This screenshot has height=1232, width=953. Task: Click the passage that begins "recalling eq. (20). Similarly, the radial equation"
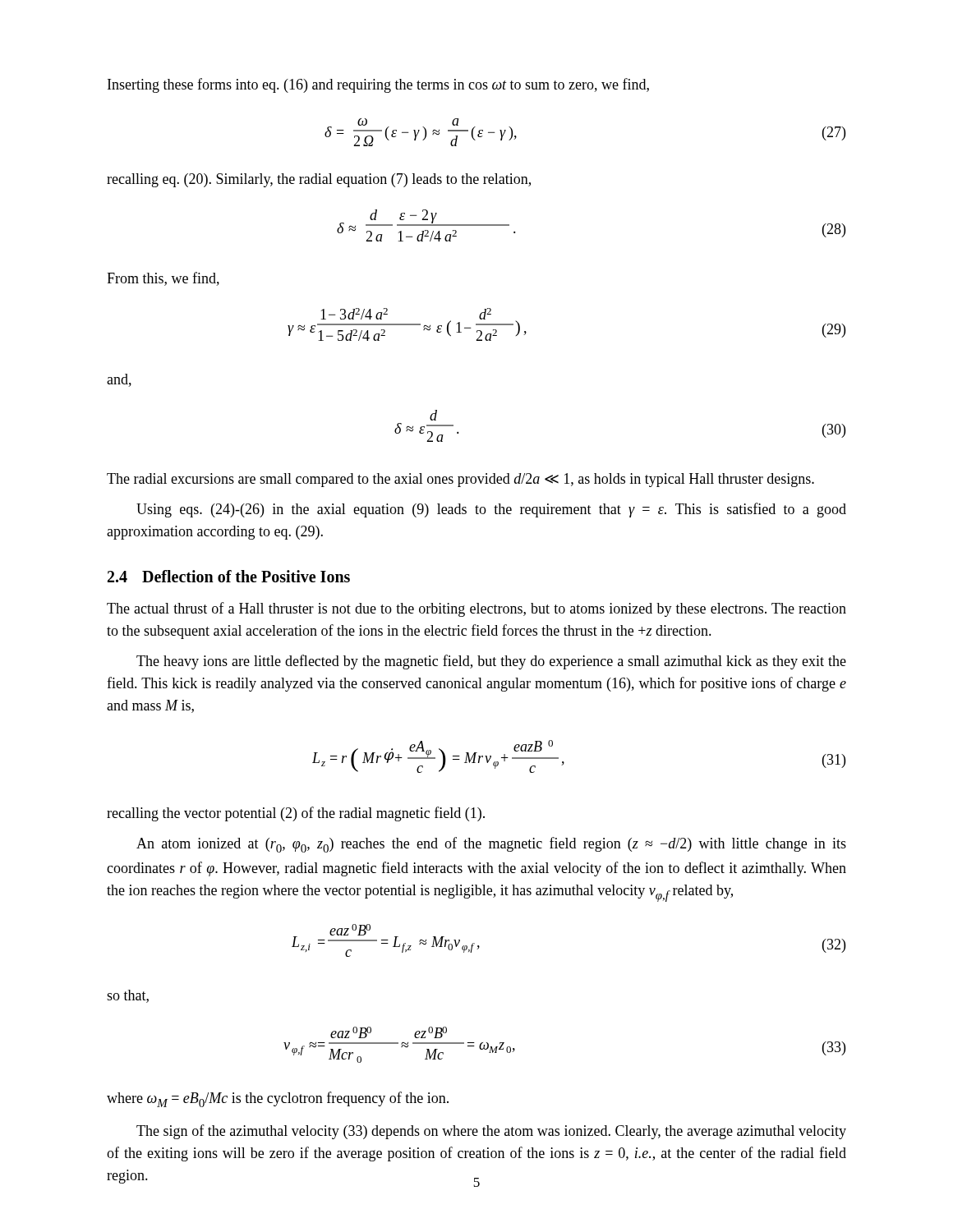pyautogui.click(x=476, y=180)
